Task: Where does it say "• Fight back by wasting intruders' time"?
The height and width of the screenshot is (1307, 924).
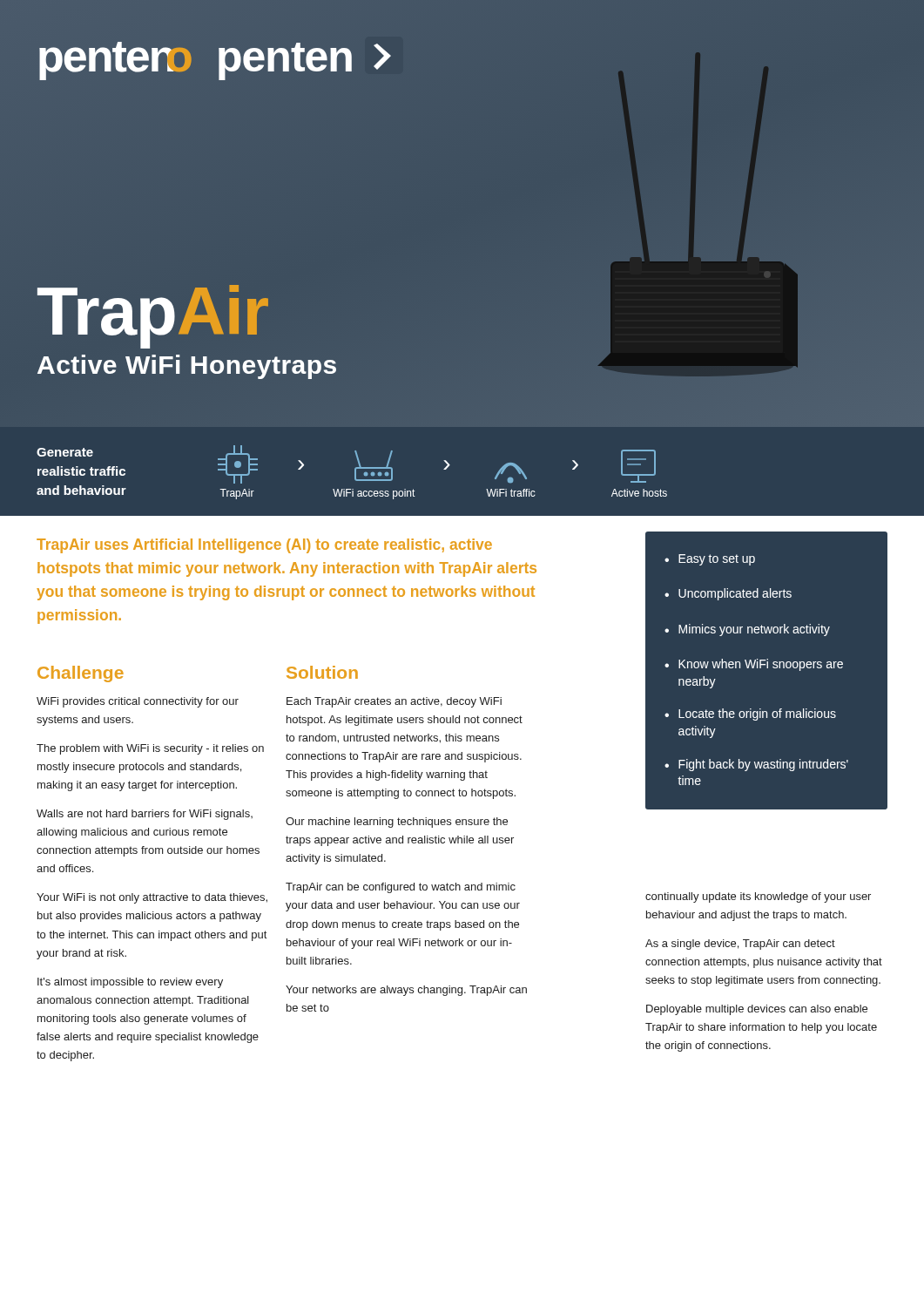Action: point(766,773)
